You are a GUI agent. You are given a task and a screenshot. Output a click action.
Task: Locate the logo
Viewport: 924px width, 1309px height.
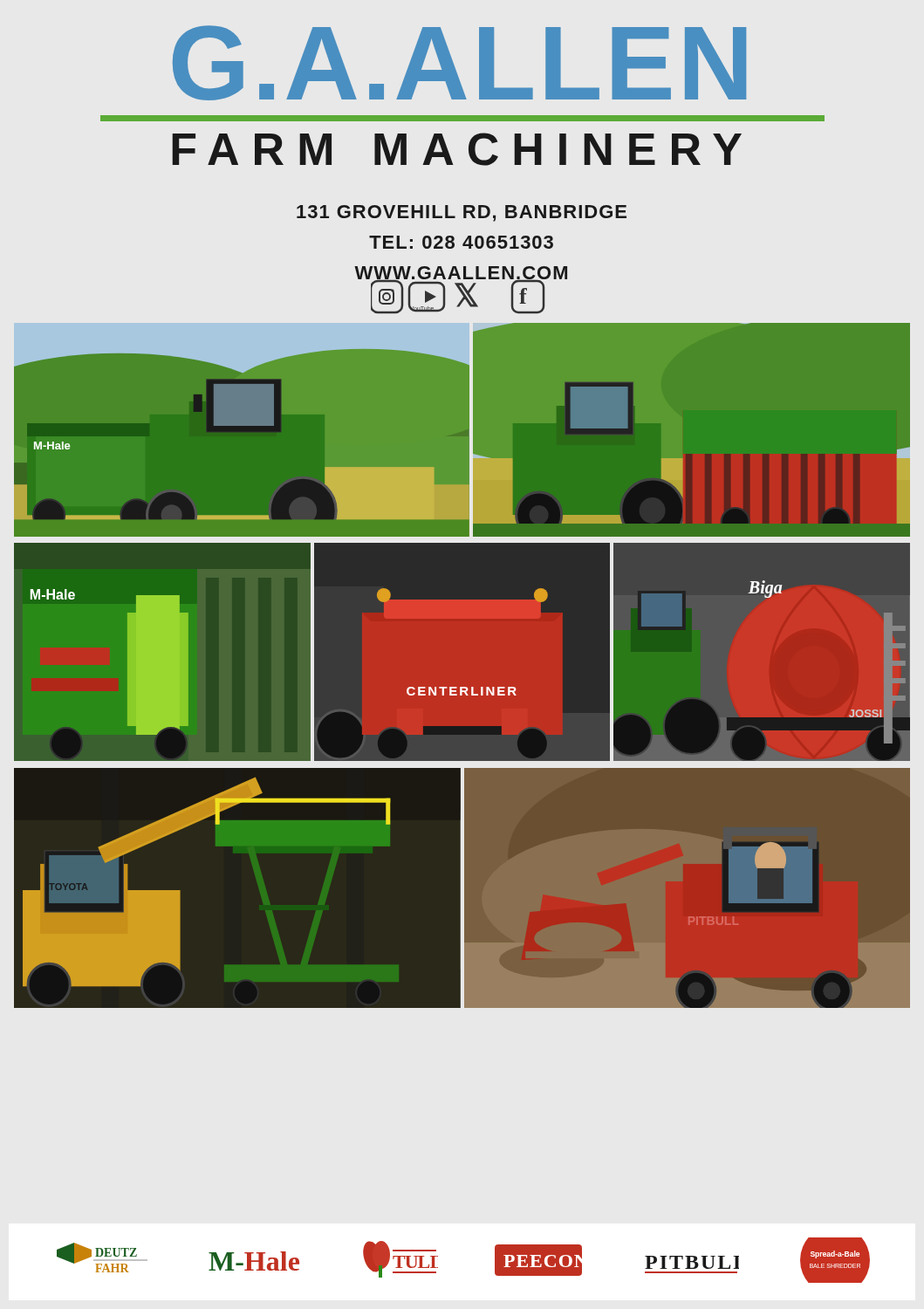pyautogui.click(x=462, y=1262)
